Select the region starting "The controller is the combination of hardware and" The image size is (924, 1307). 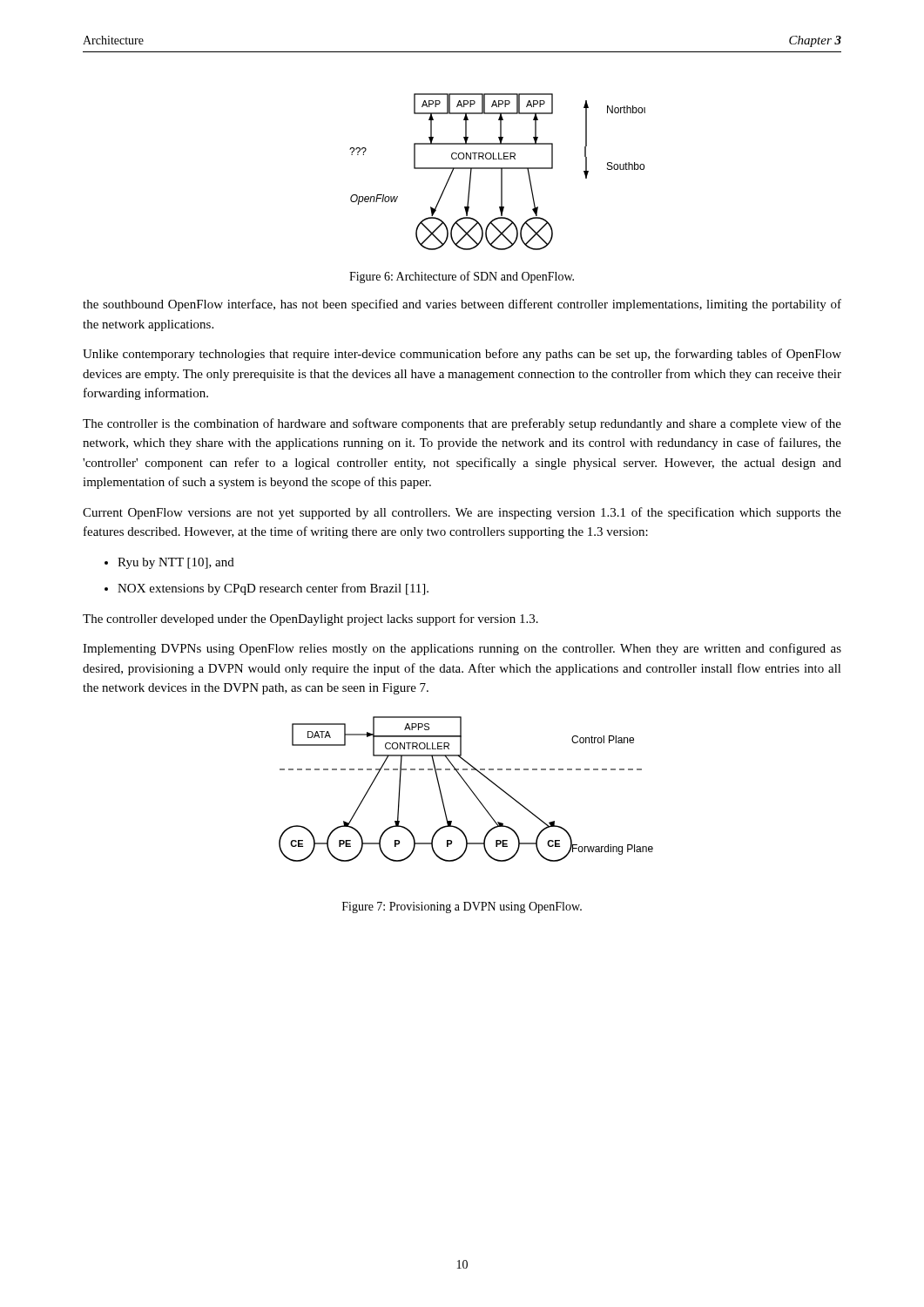(462, 452)
